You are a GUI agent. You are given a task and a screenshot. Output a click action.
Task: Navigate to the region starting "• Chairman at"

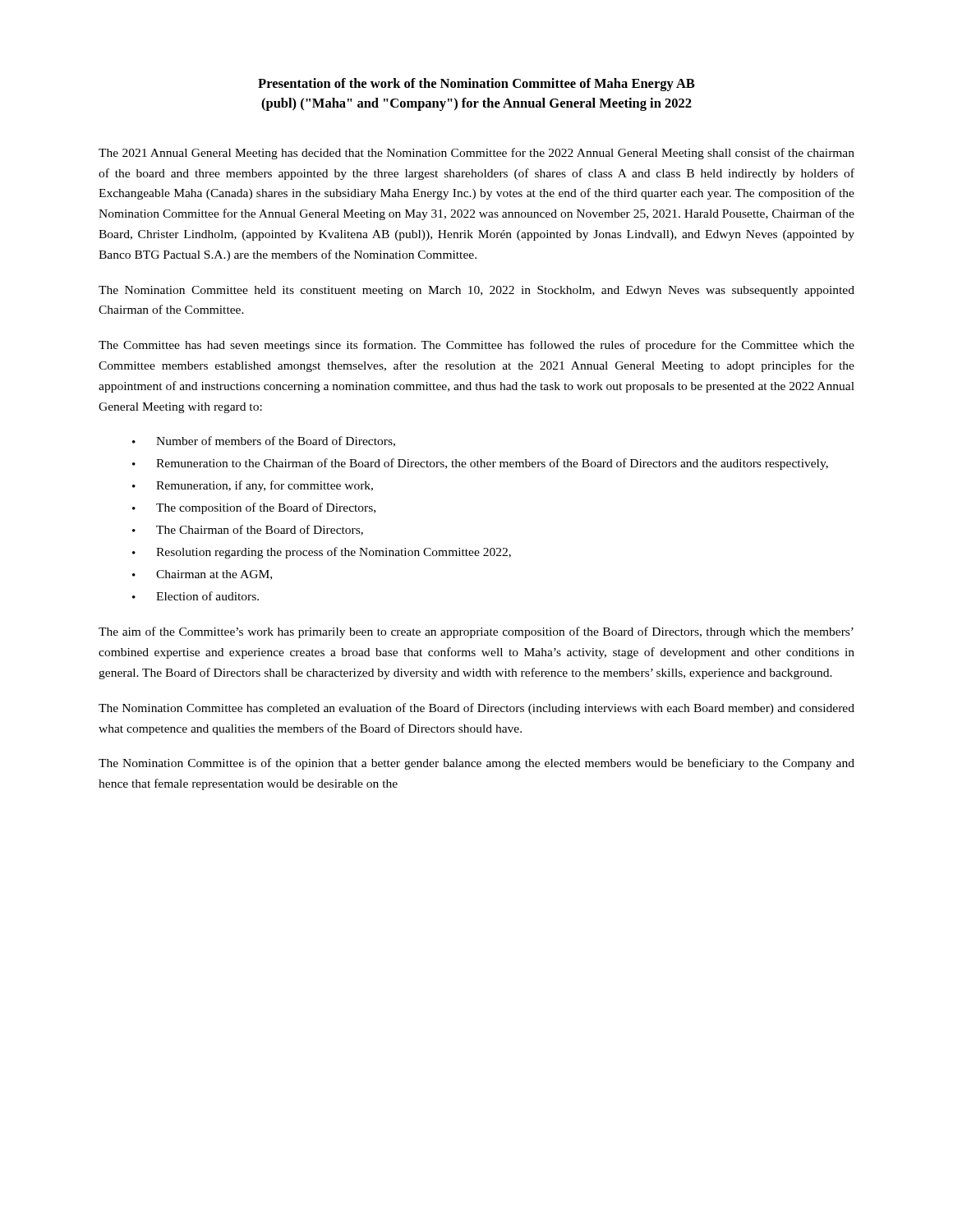tap(202, 575)
